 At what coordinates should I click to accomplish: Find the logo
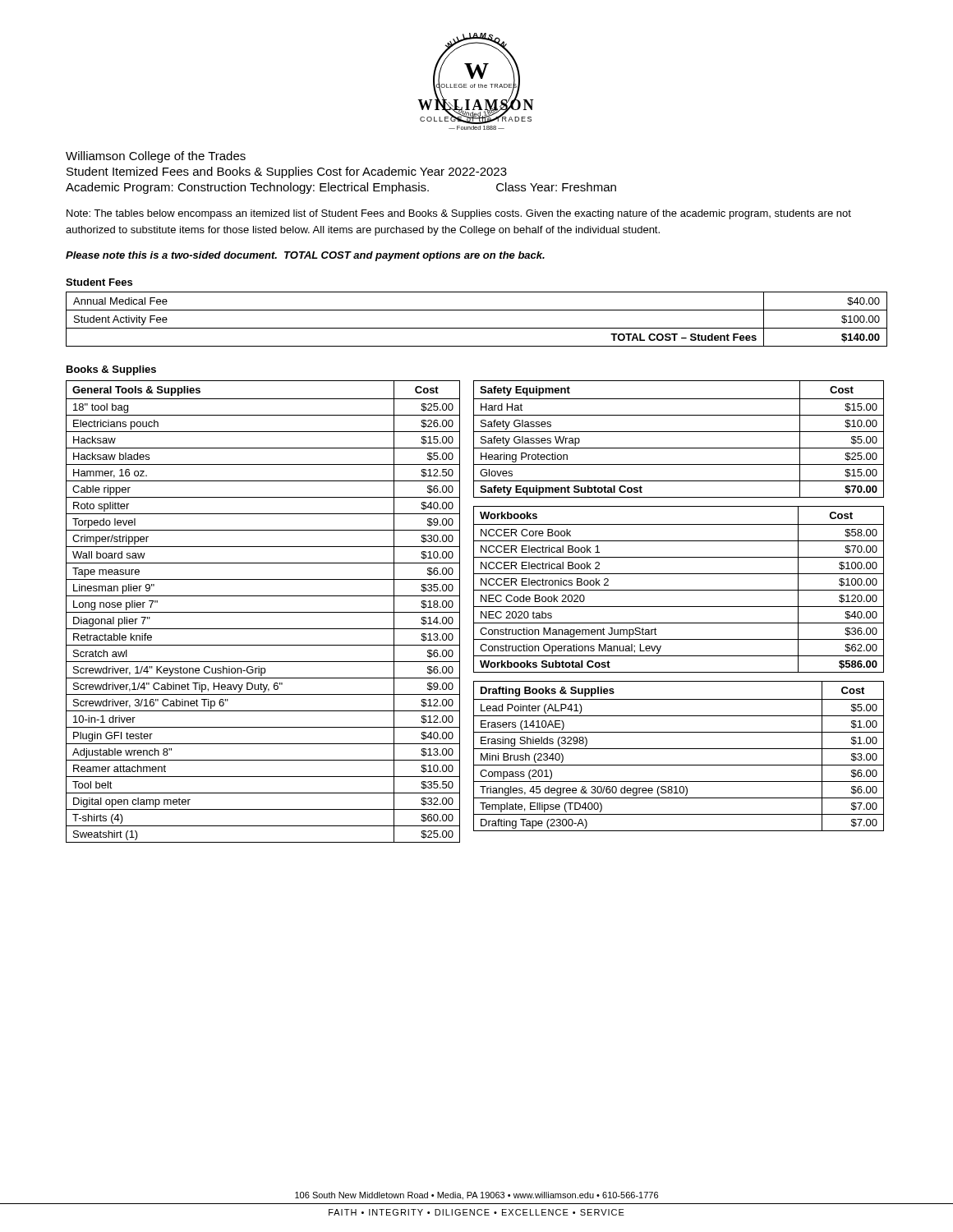point(476,83)
